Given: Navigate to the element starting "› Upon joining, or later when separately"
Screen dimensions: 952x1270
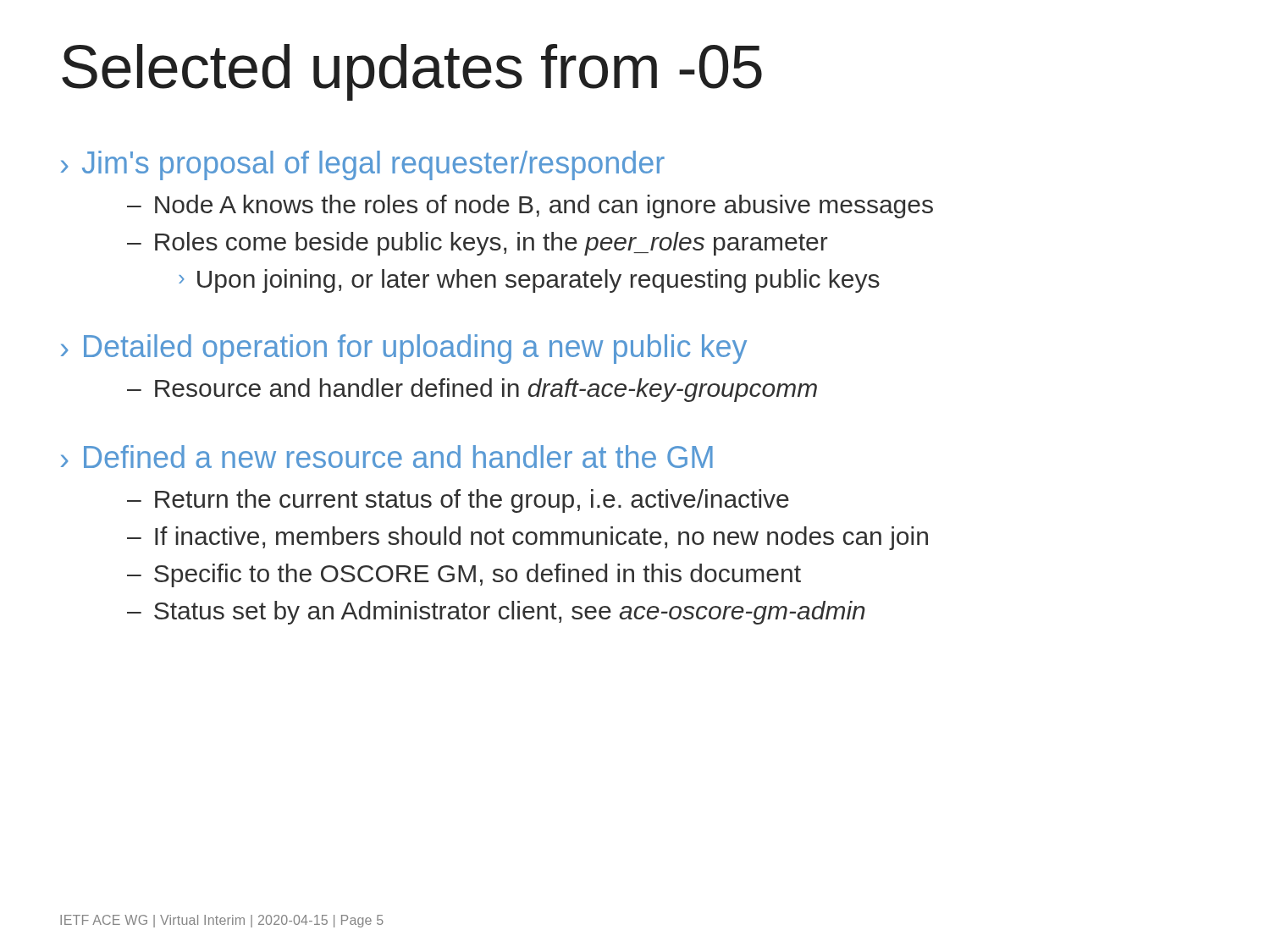Looking at the screenshot, I should [x=529, y=279].
